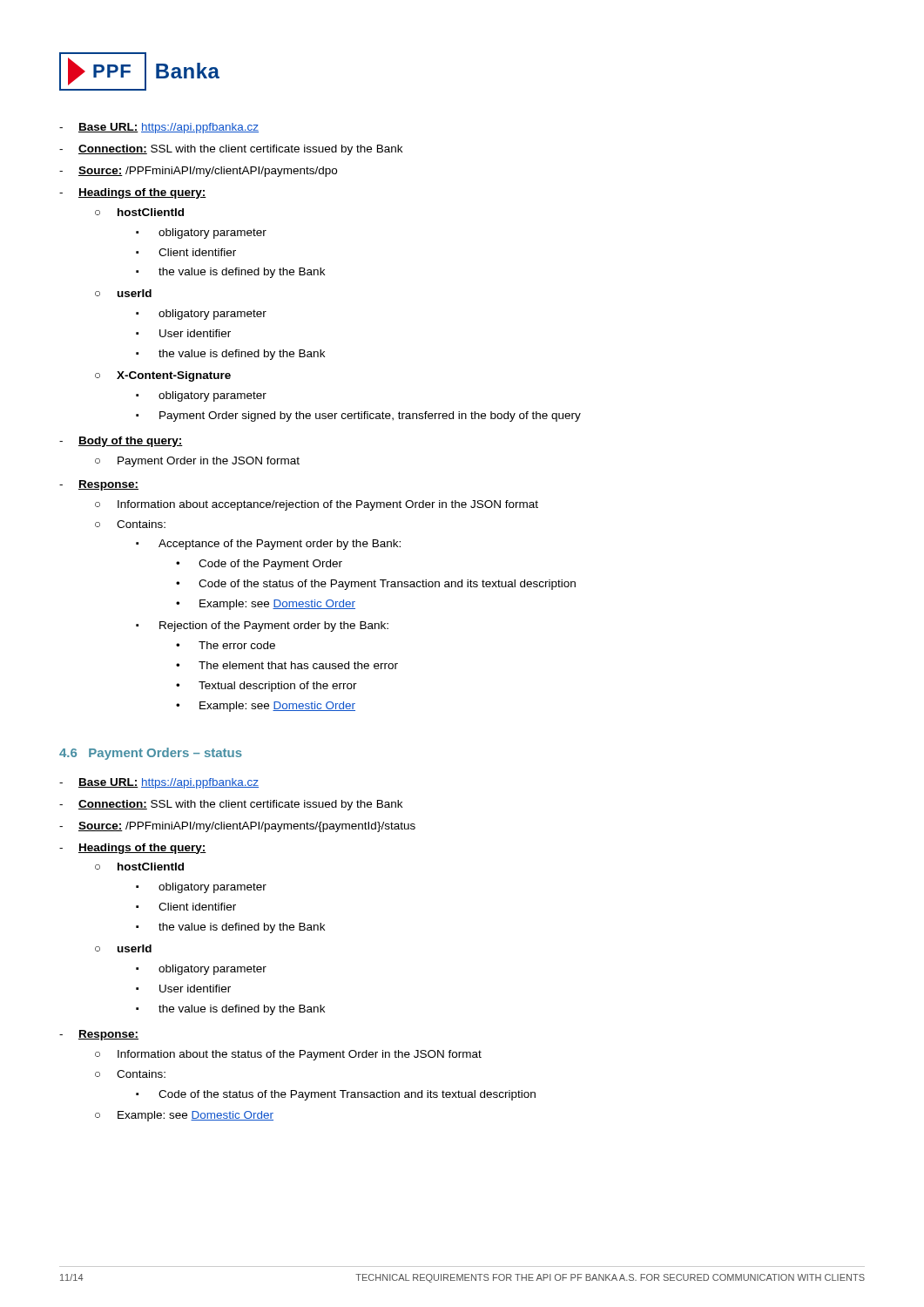Point to the text starting "- Response: ○ Information about the status of"
This screenshot has height=1307, width=924.
click(x=99, y=1035)
